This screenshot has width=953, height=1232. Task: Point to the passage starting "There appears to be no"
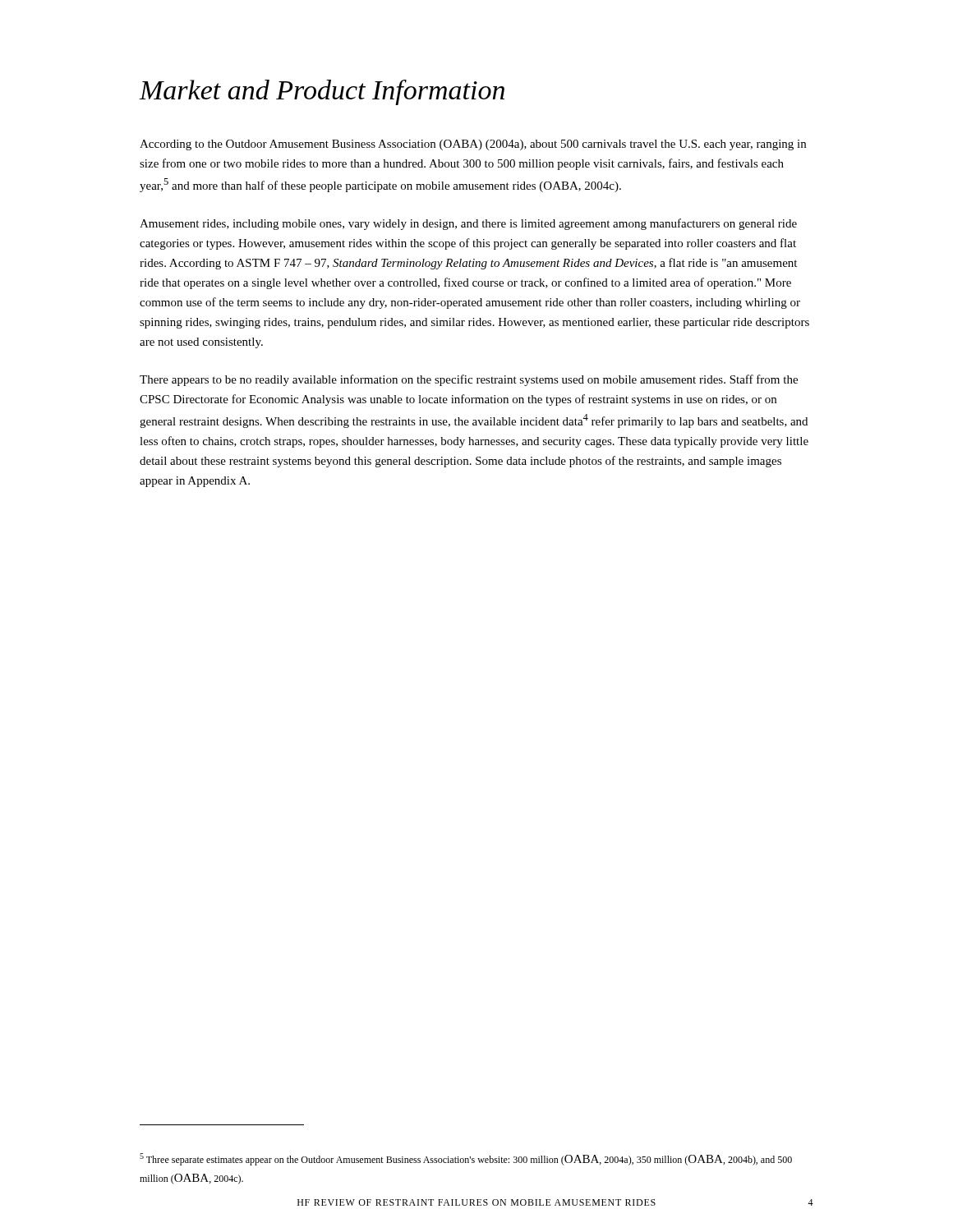(476, 430)
